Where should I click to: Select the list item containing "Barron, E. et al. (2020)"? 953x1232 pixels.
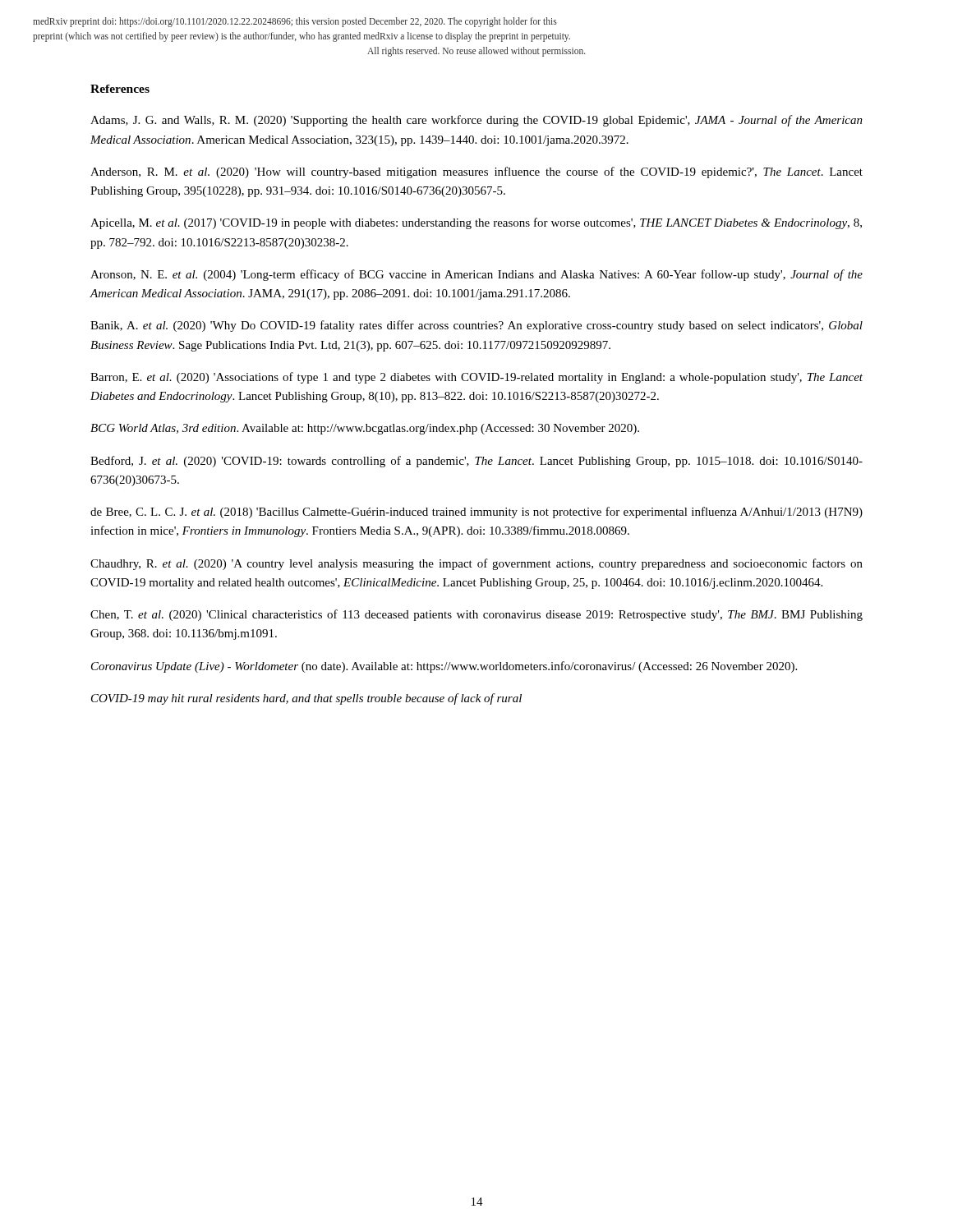(476, 386)
